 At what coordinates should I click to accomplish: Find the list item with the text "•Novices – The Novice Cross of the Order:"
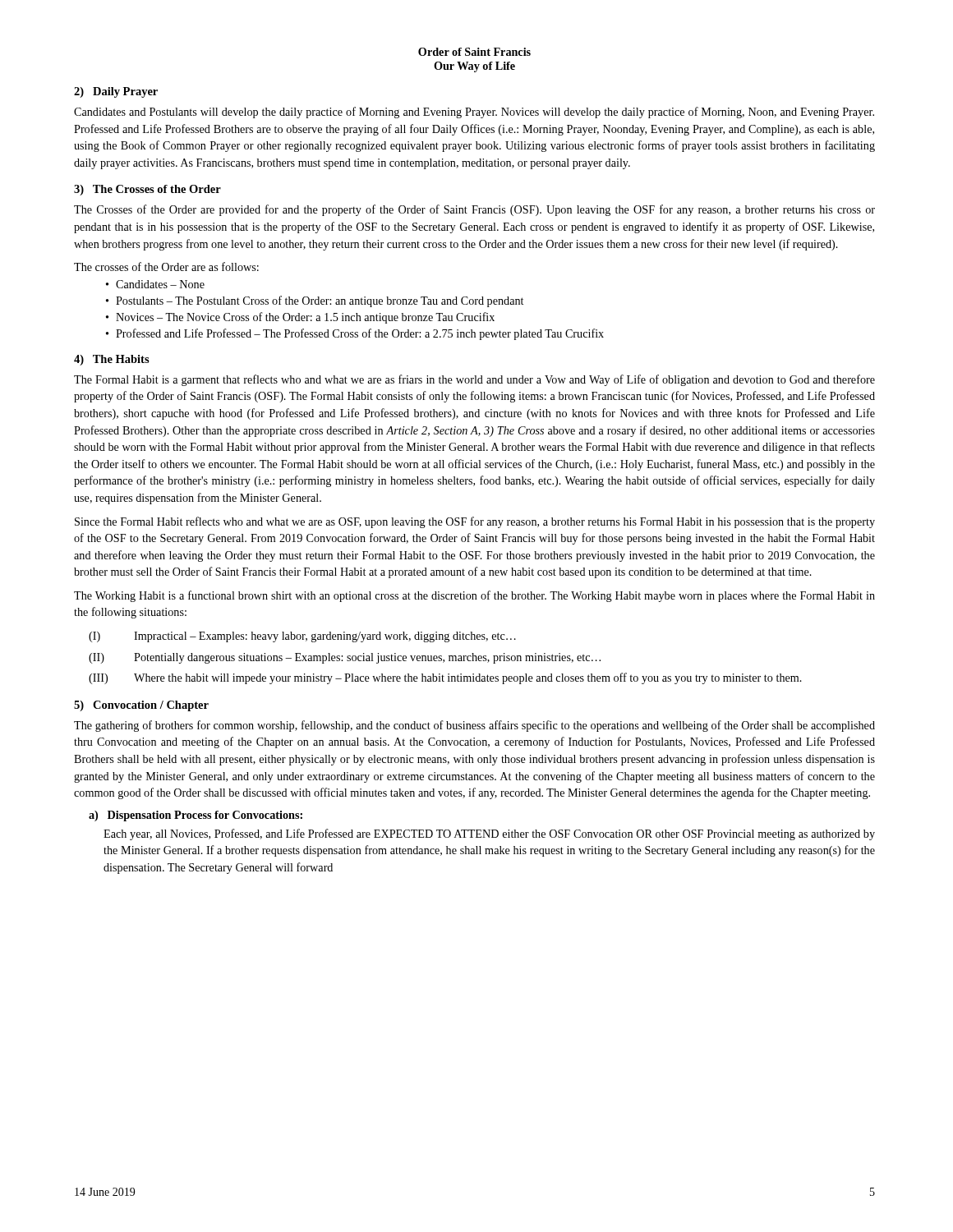(300, 317)
